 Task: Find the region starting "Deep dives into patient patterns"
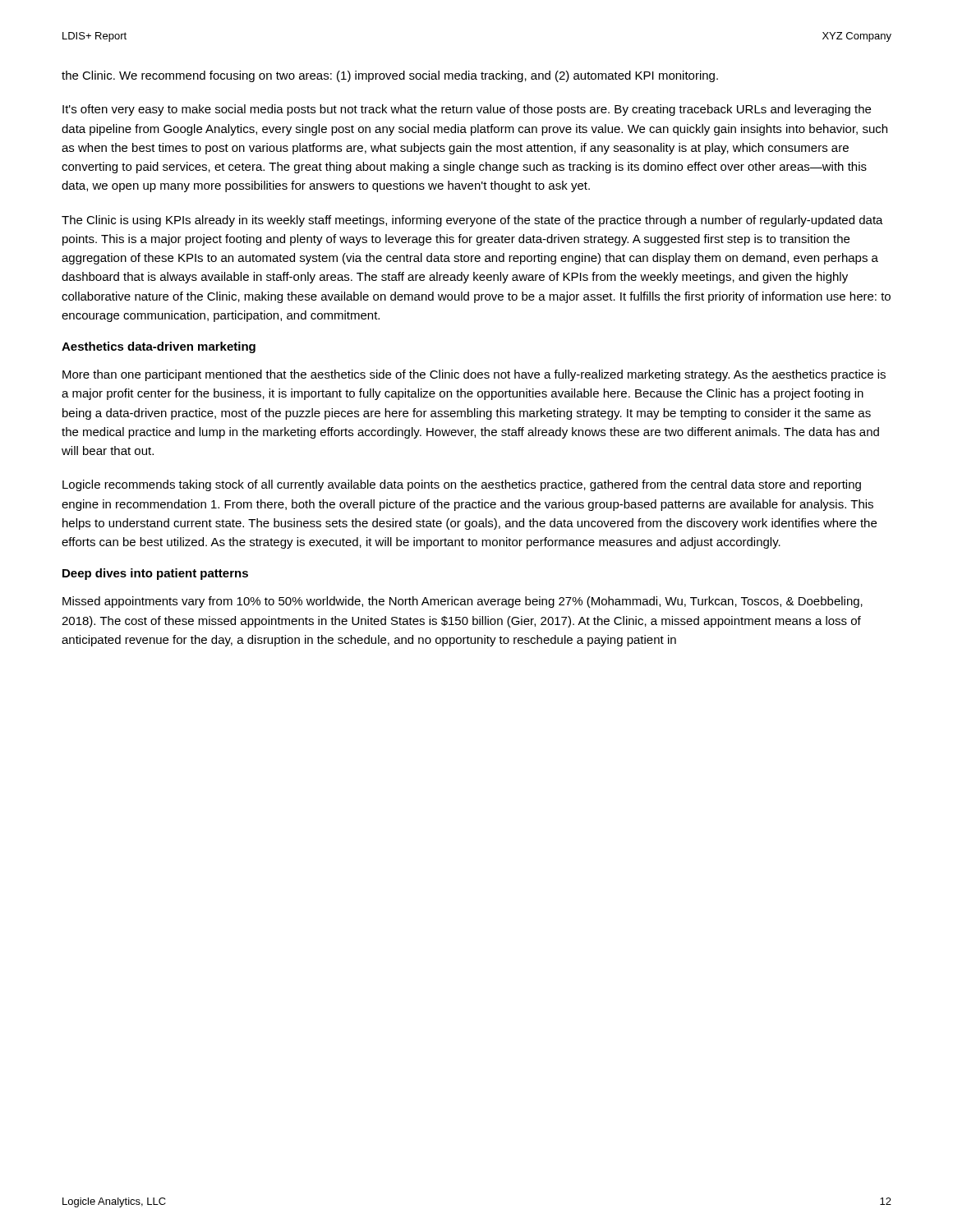coord(155,573)
